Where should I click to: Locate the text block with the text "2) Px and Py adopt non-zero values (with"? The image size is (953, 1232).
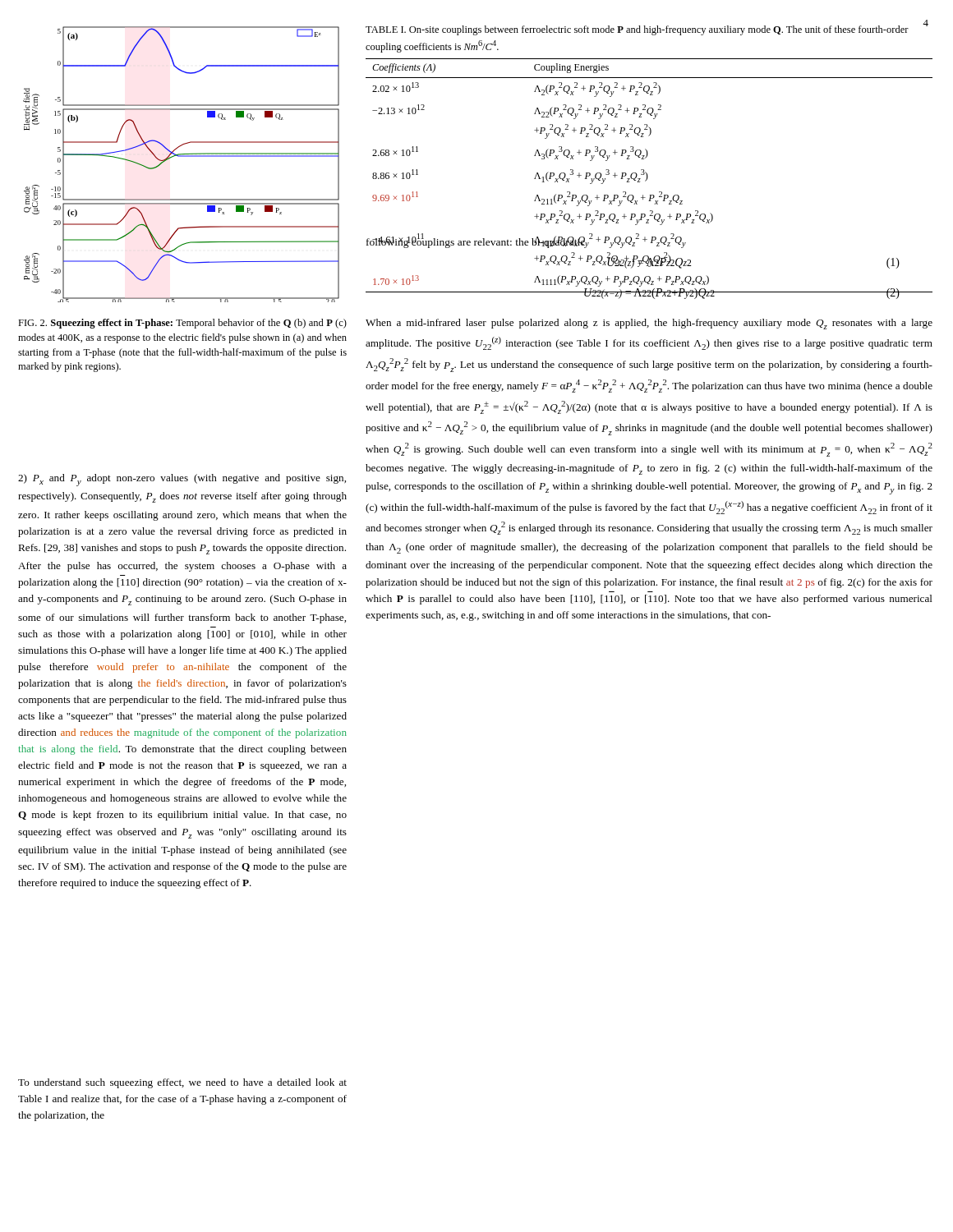click(x=182, y=680)
